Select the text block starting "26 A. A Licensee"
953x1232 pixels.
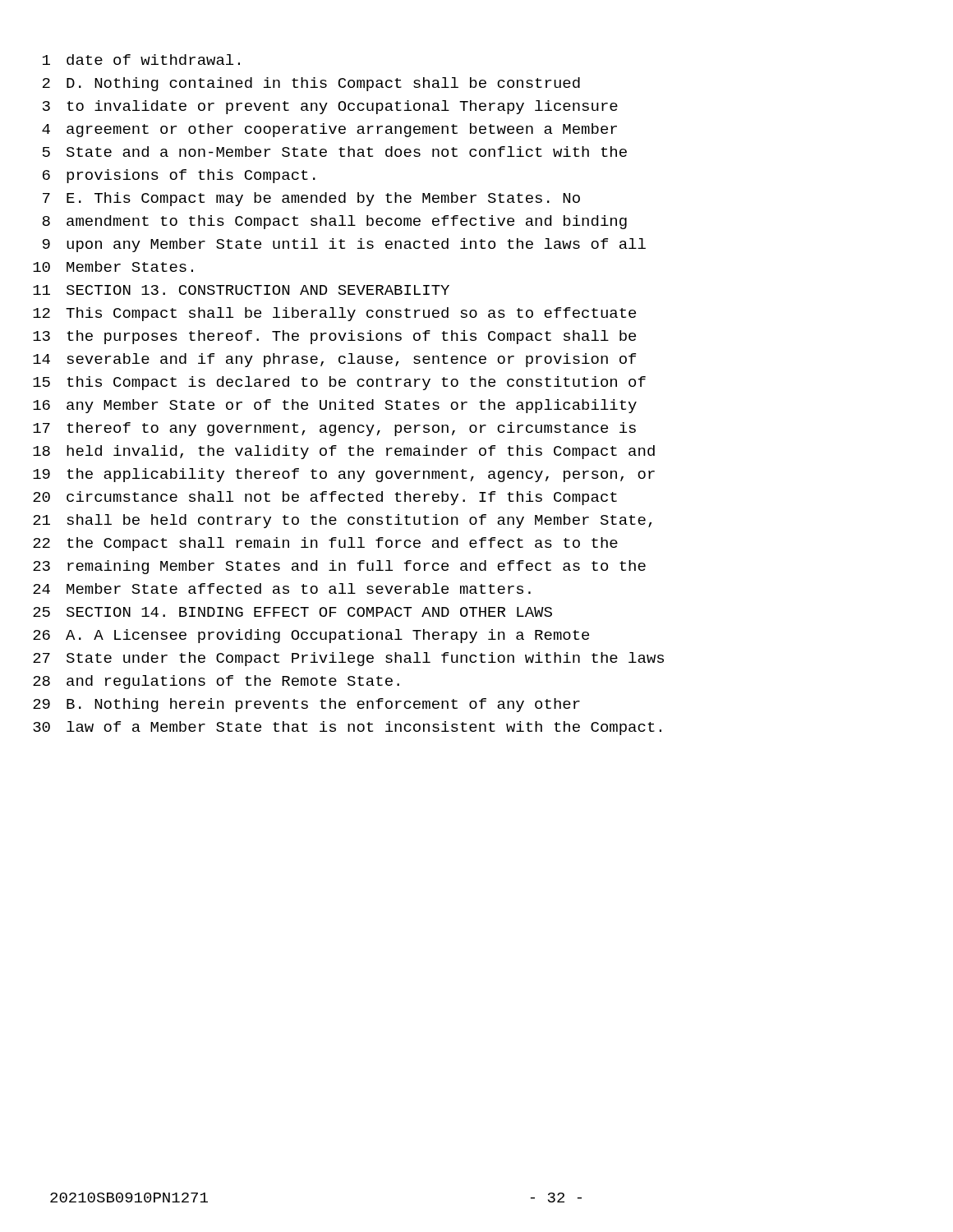[x=476, y=636]
